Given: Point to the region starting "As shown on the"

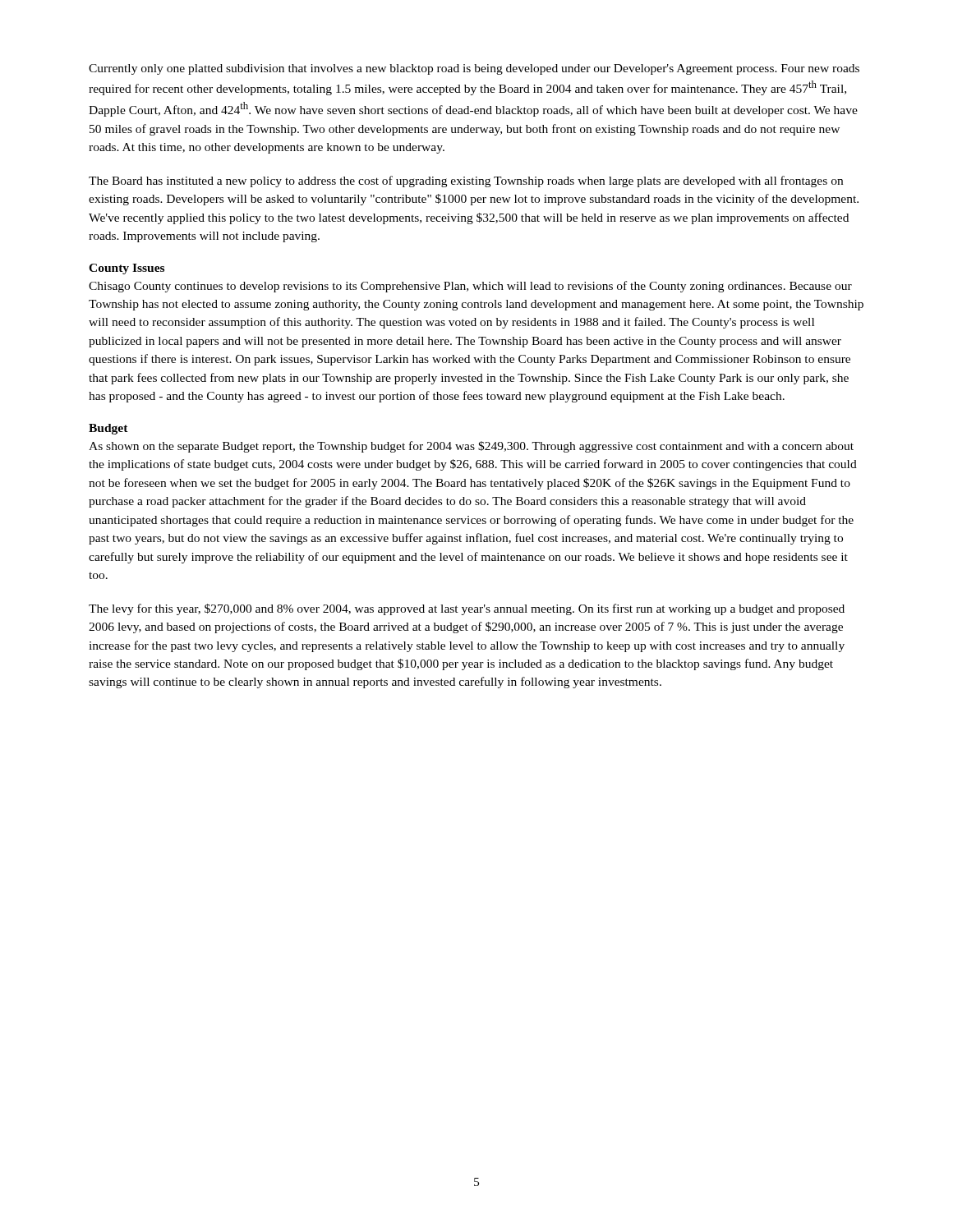Looking at the screenshot, I should click(473, 510).
